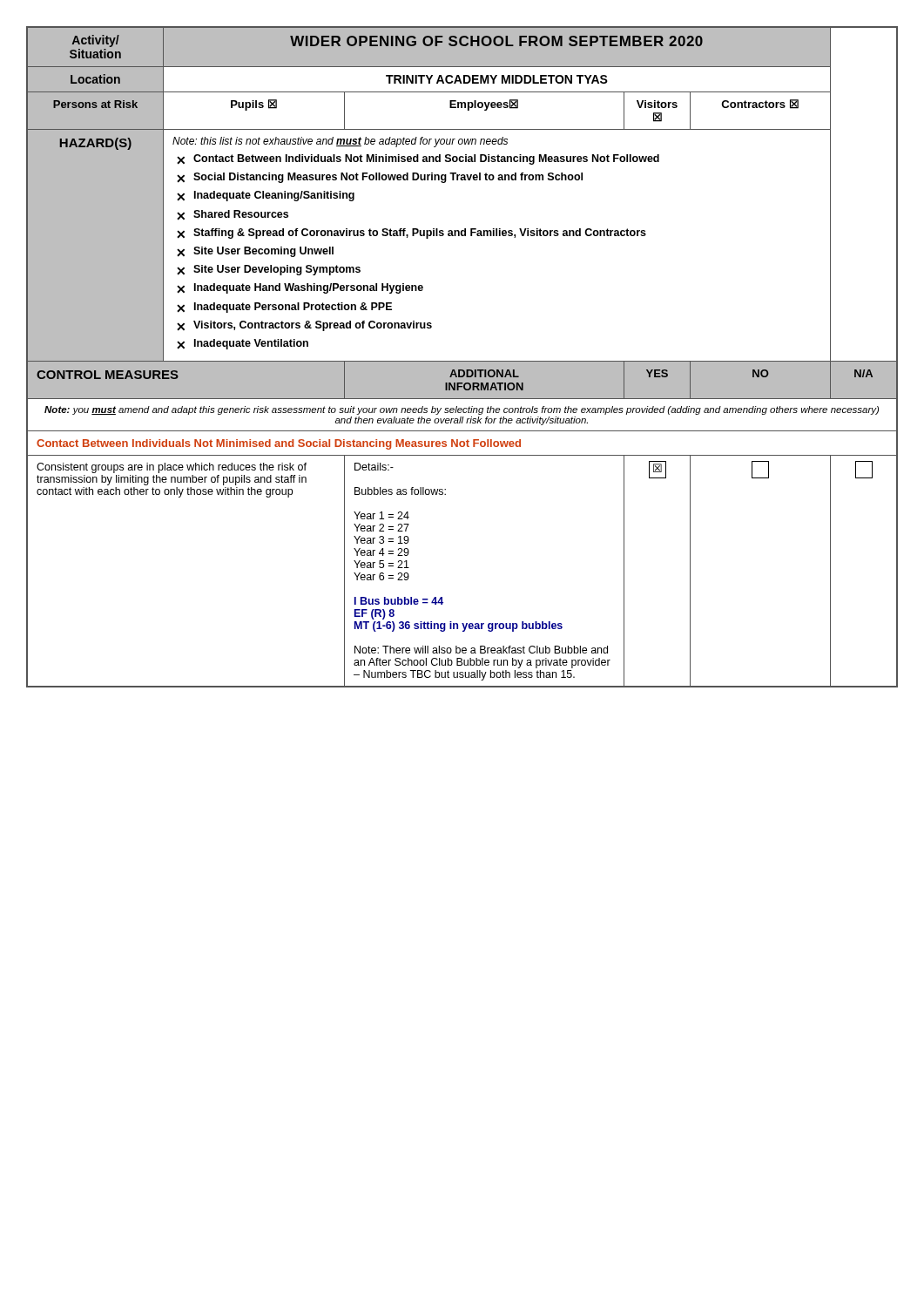This screenshot has height=1307, width=924.
Task: Click where it says "Visitors ☒"
Action: point(657,111)
